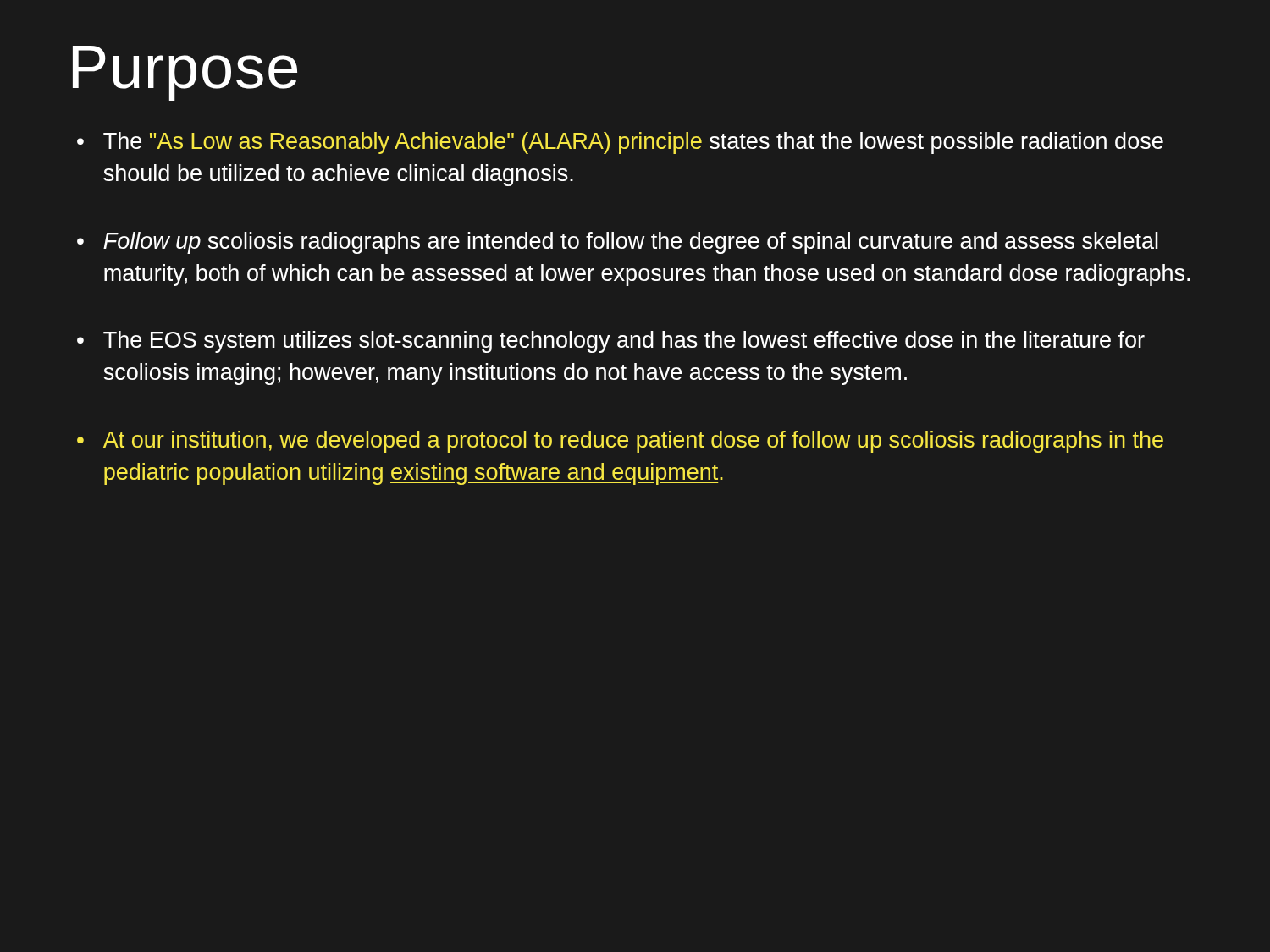Locate the text starting "• The EOS system"

click(x=639, y=357)
